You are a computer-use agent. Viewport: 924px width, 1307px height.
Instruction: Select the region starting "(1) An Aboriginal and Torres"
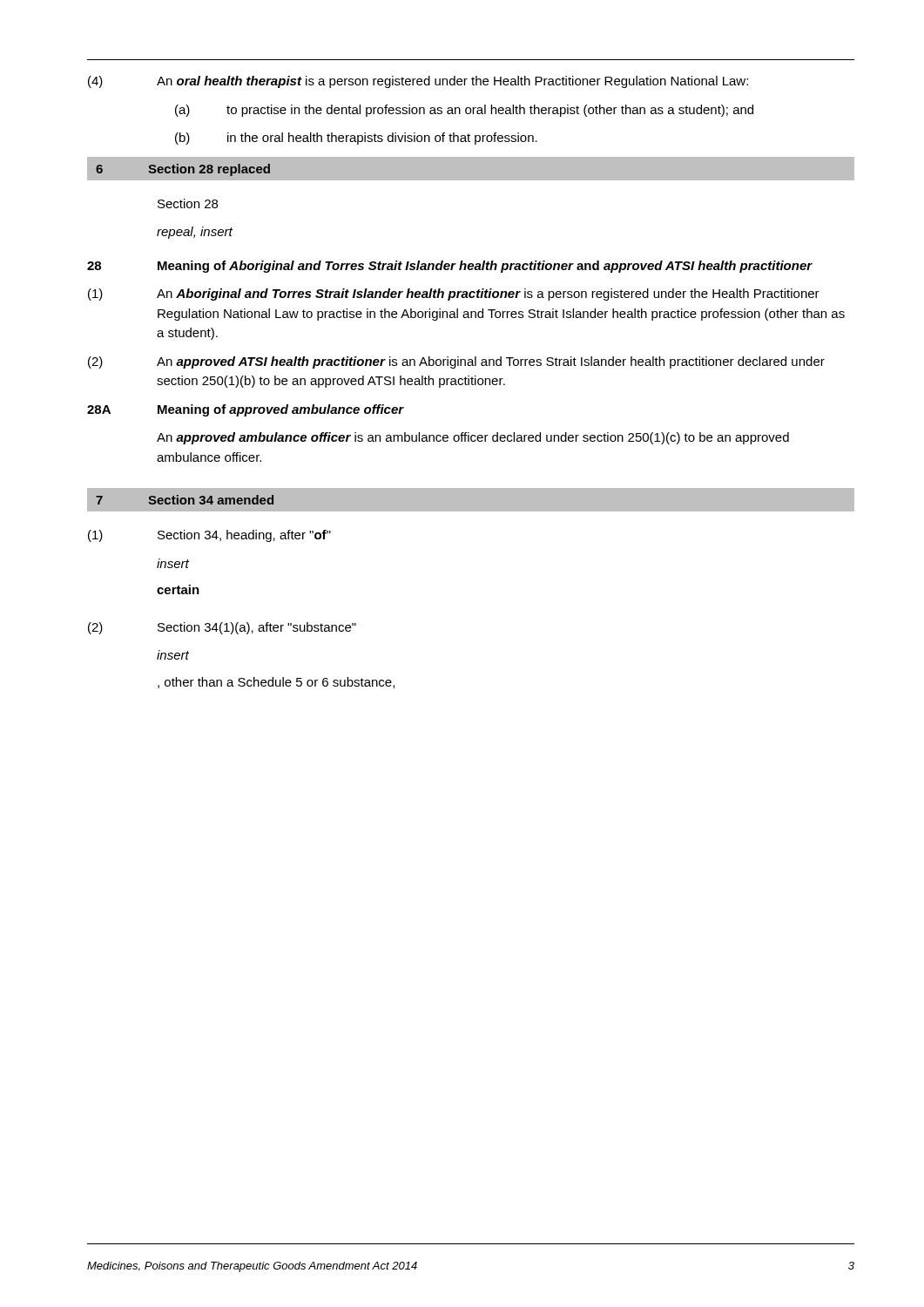[471, 313]
